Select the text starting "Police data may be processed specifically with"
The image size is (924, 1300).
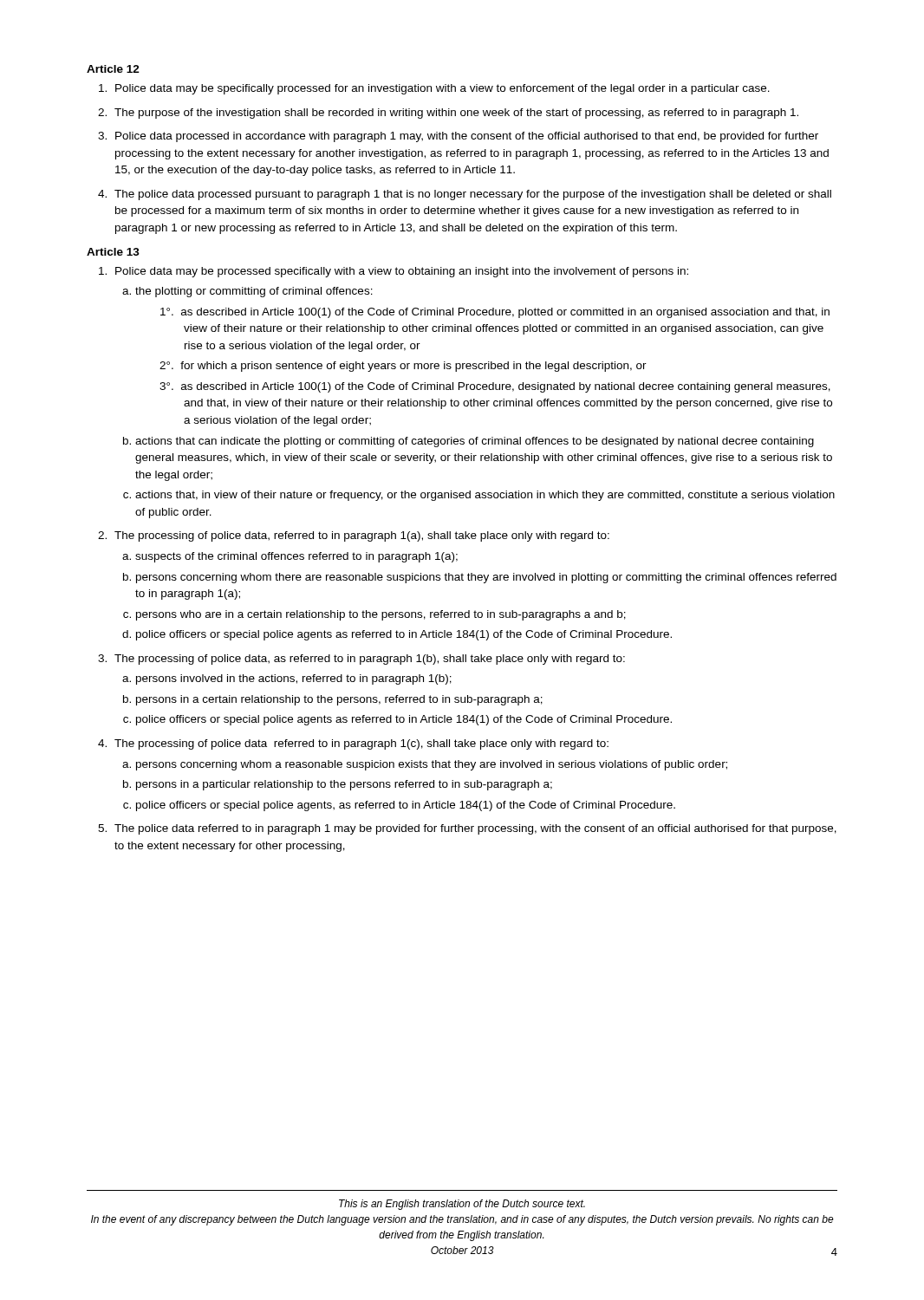tap(462, 558)
